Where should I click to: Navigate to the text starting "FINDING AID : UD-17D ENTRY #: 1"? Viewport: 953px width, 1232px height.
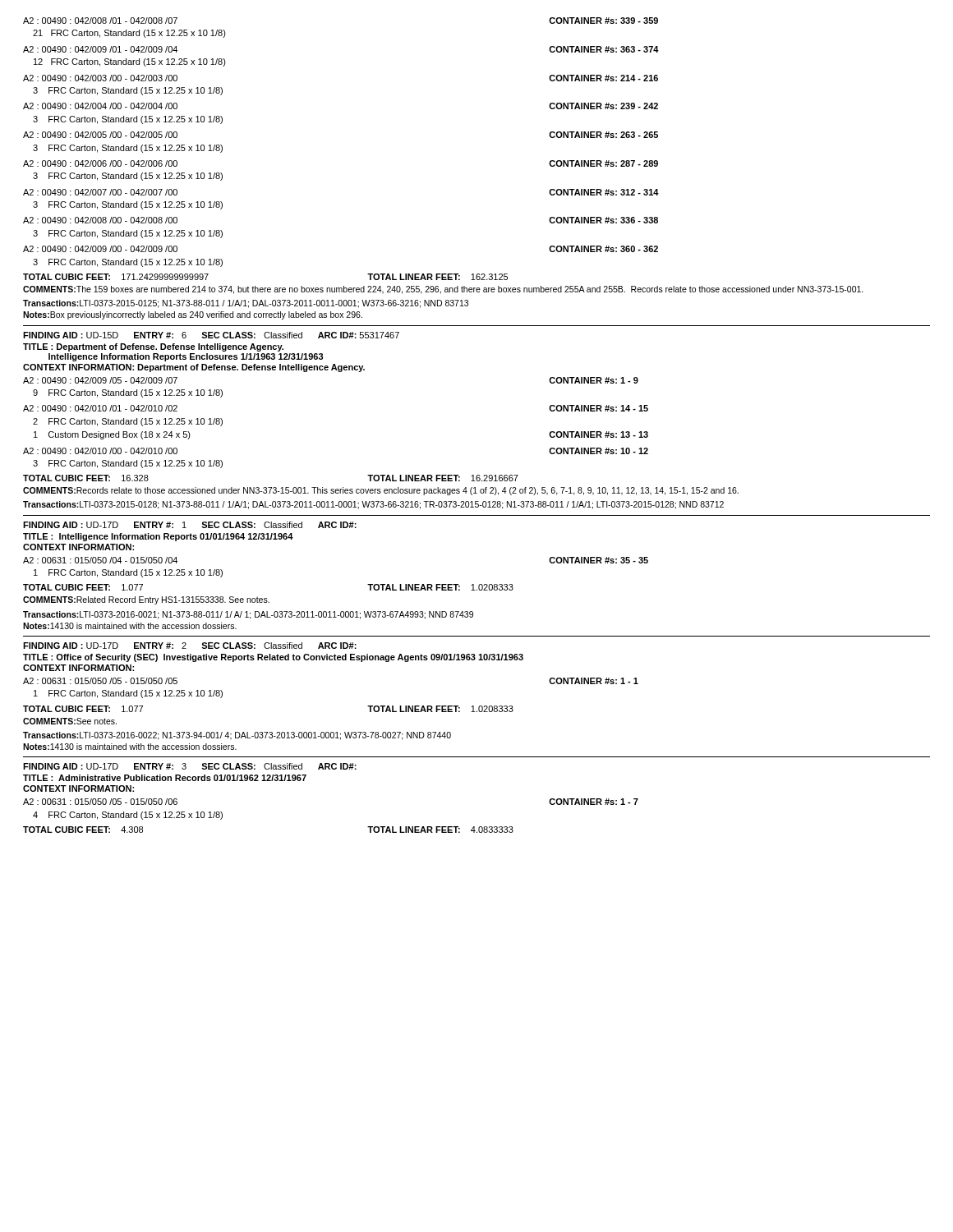pos(190,536)
